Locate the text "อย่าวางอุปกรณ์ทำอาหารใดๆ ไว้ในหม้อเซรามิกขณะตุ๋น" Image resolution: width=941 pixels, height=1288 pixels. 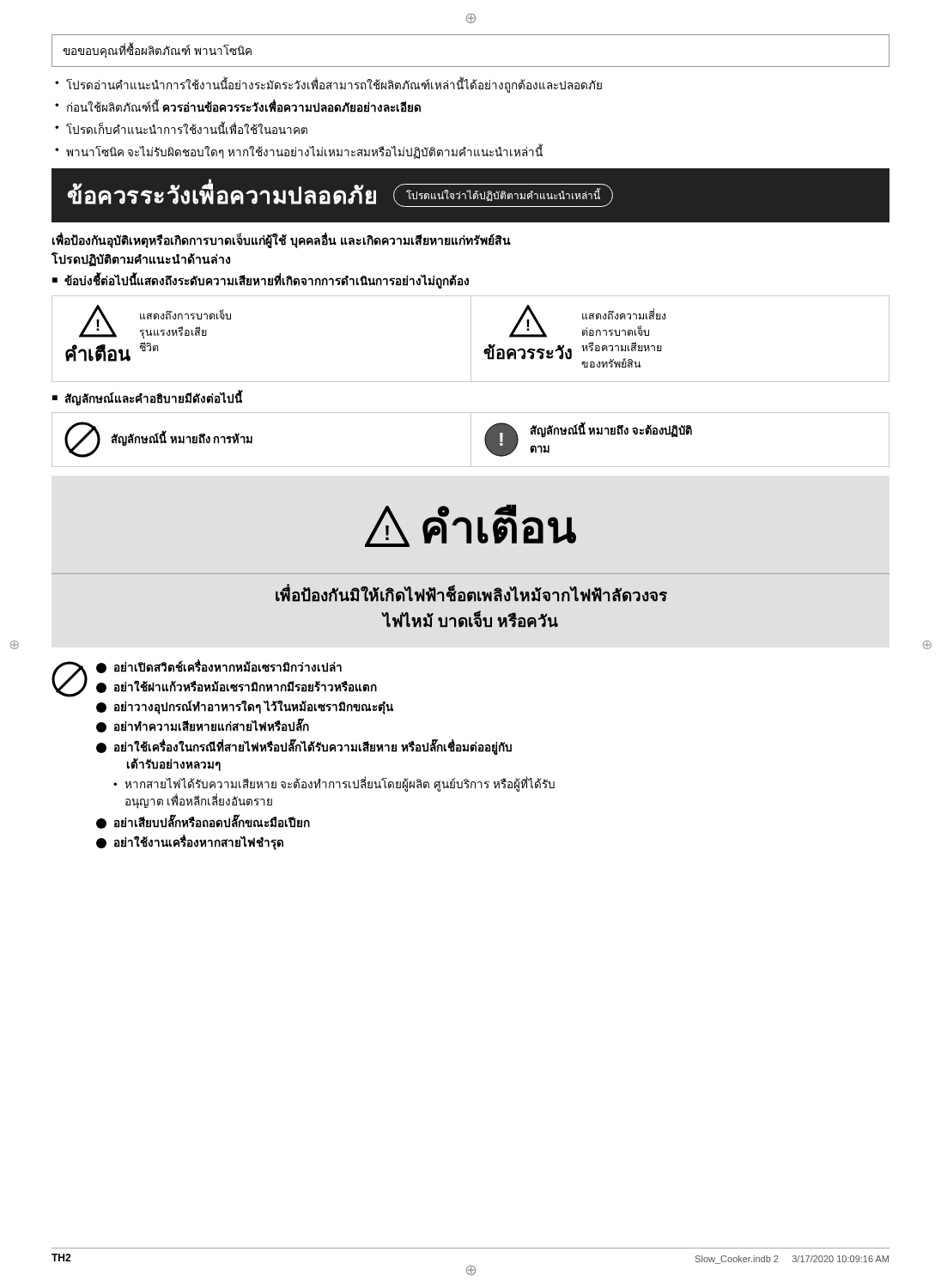pos(245,708)
